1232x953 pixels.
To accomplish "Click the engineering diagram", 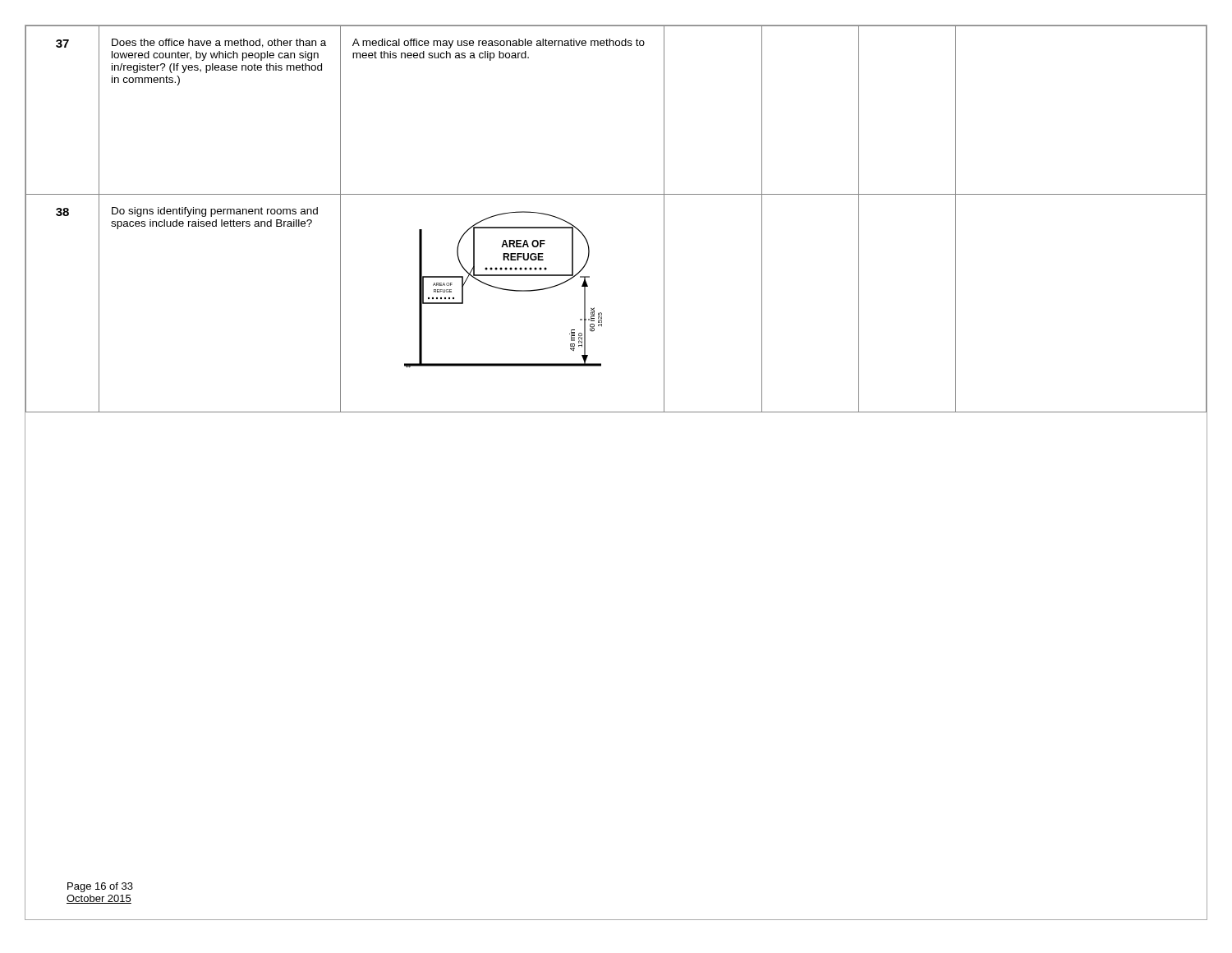I will 502,296.
